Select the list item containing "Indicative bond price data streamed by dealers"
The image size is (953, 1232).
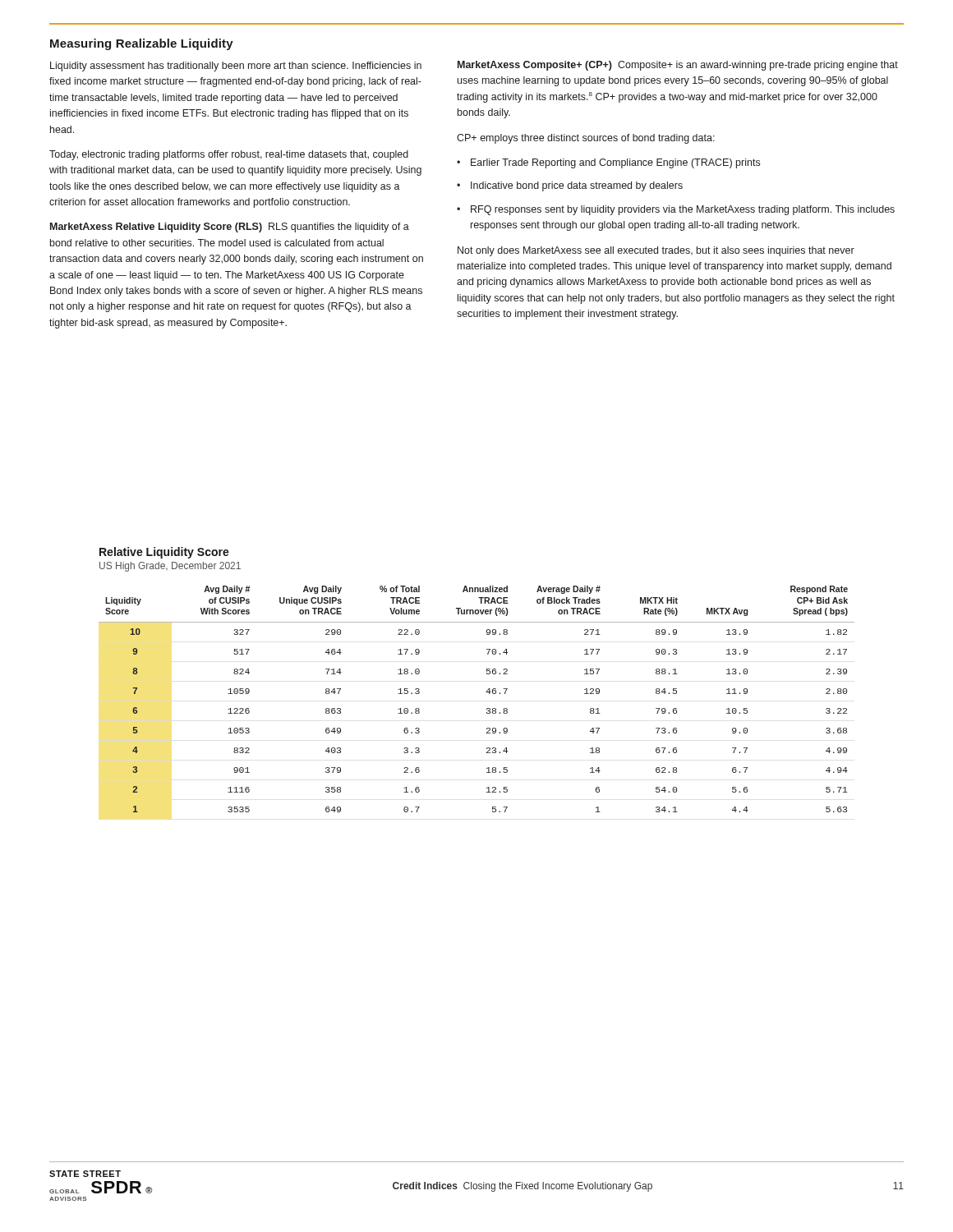(x=576, y=186)
